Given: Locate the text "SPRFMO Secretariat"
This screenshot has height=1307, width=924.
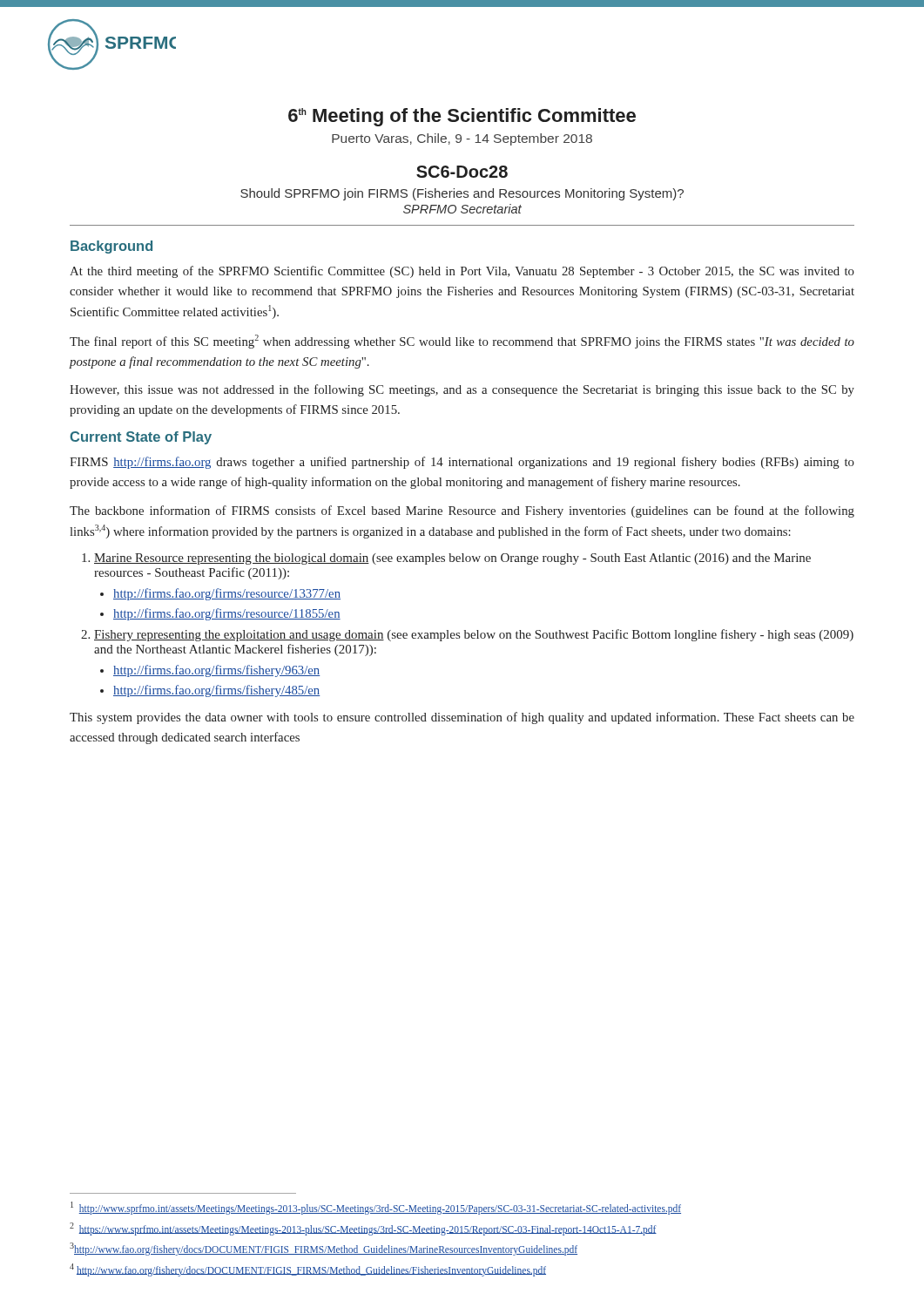Looking at the screenshot, I should click(462, 209).
